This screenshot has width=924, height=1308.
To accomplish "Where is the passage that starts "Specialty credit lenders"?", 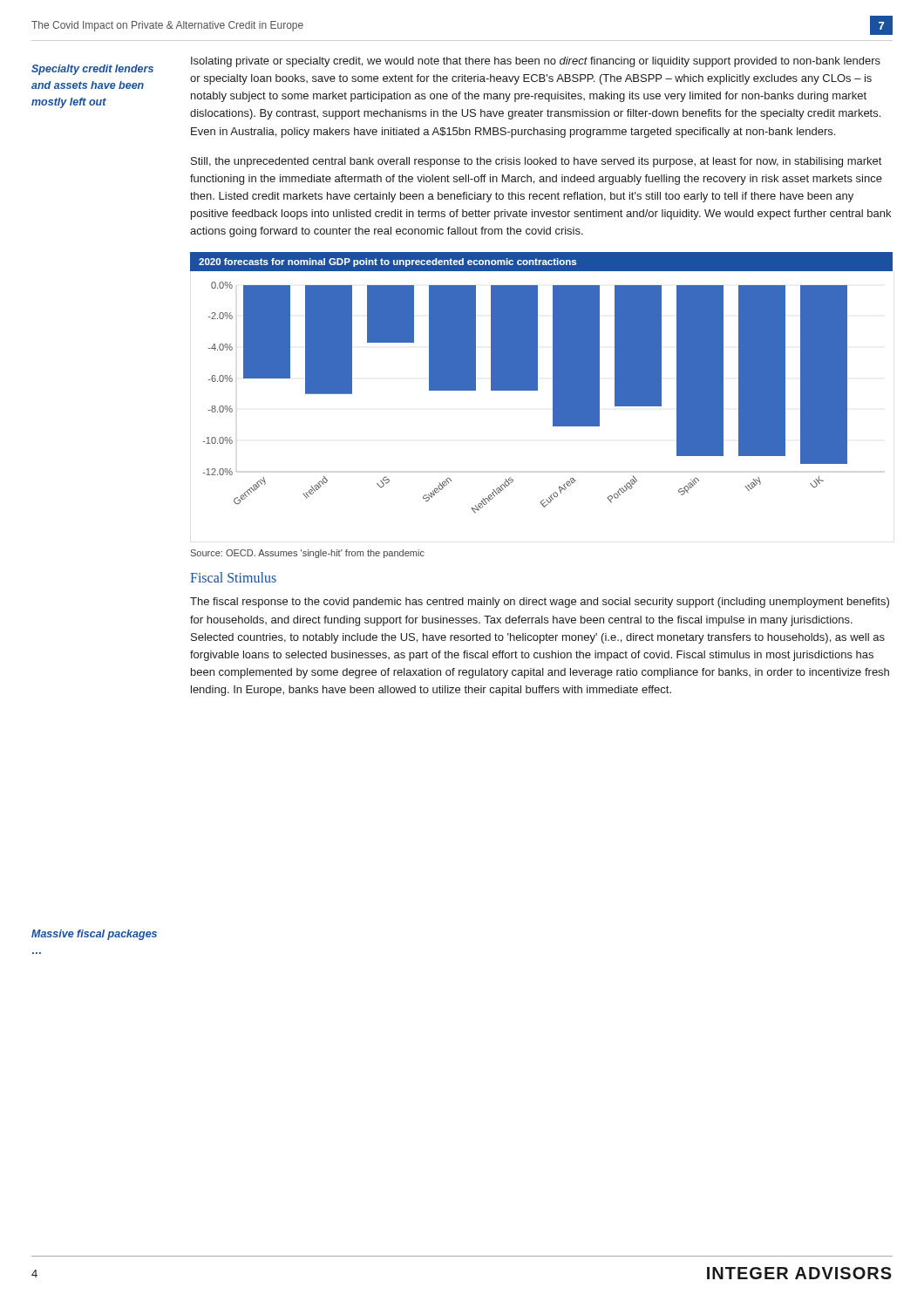I will click(93, 85).
